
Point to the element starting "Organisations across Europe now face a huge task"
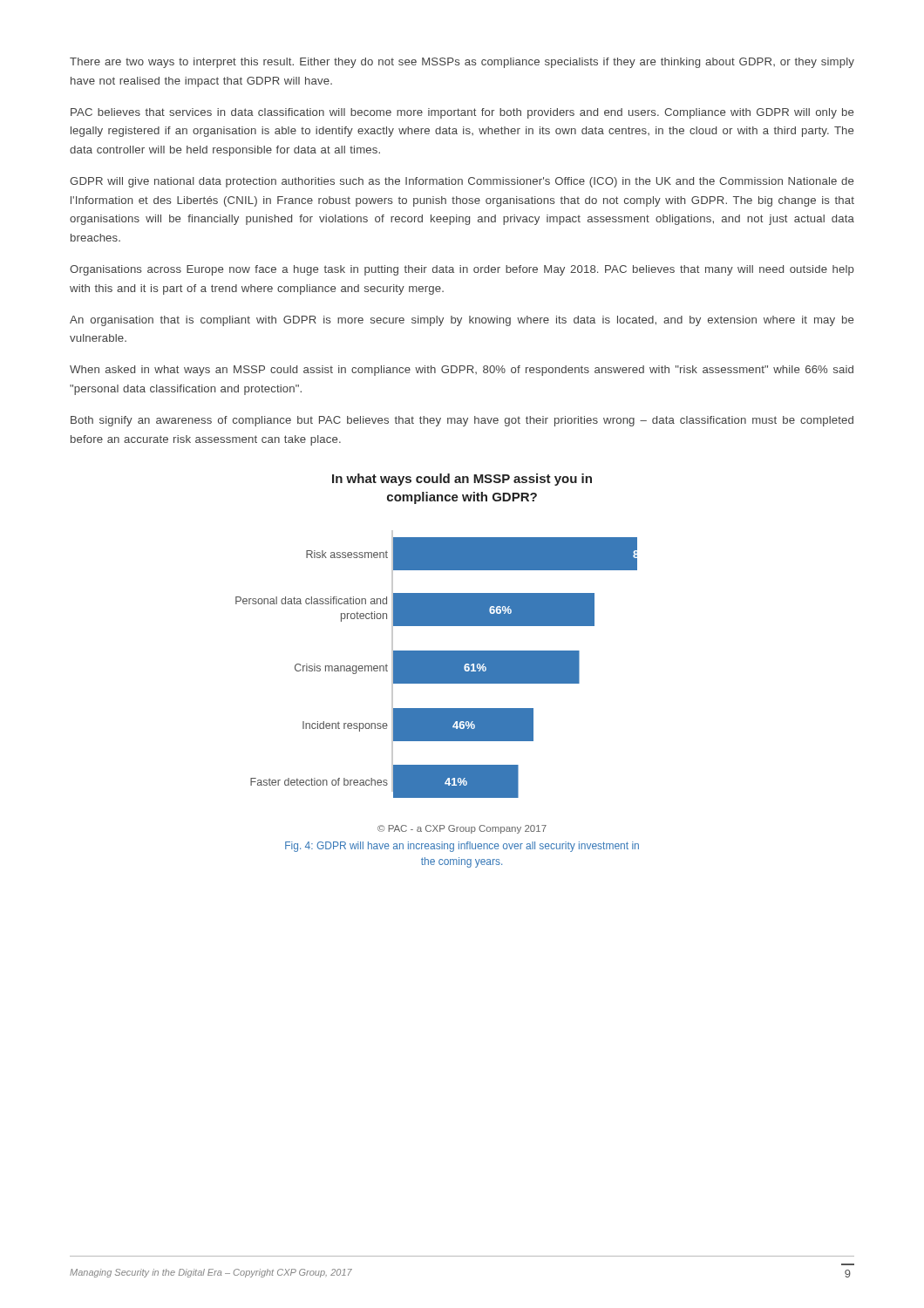click(x=462, y=279)
